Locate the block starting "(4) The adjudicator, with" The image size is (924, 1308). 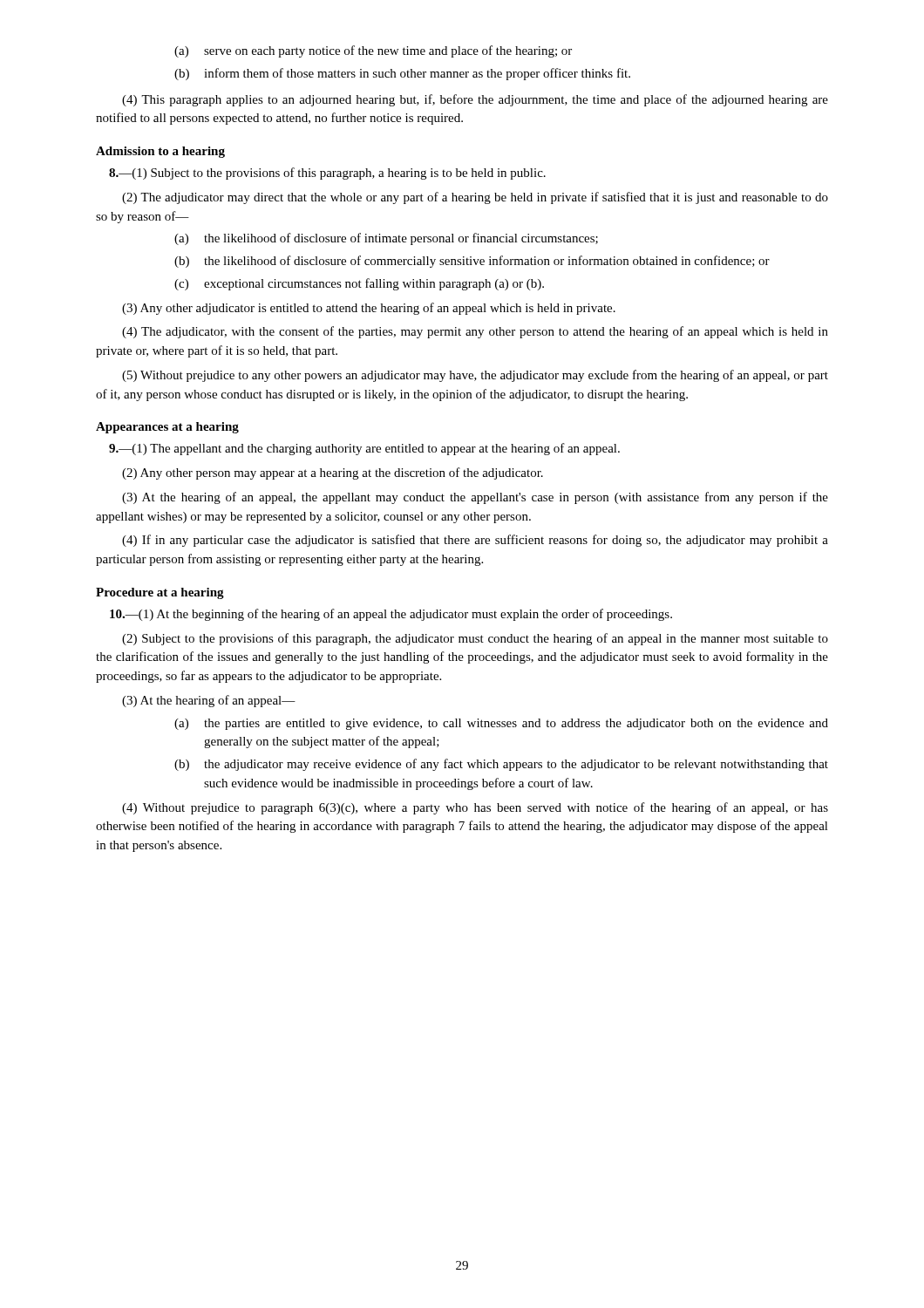point(462,341)
